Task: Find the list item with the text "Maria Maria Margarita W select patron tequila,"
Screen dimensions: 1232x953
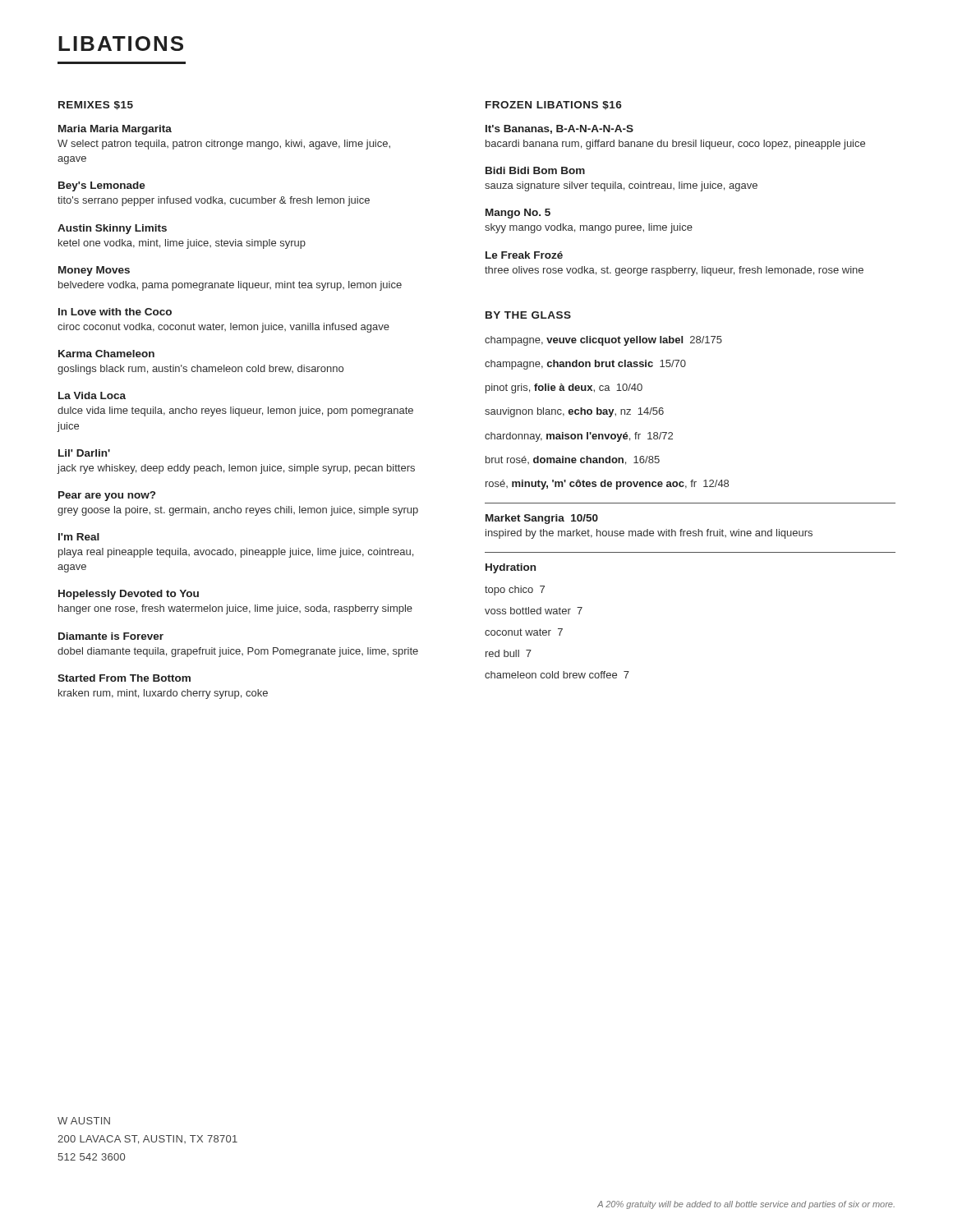Action: (x=238, y=144)
